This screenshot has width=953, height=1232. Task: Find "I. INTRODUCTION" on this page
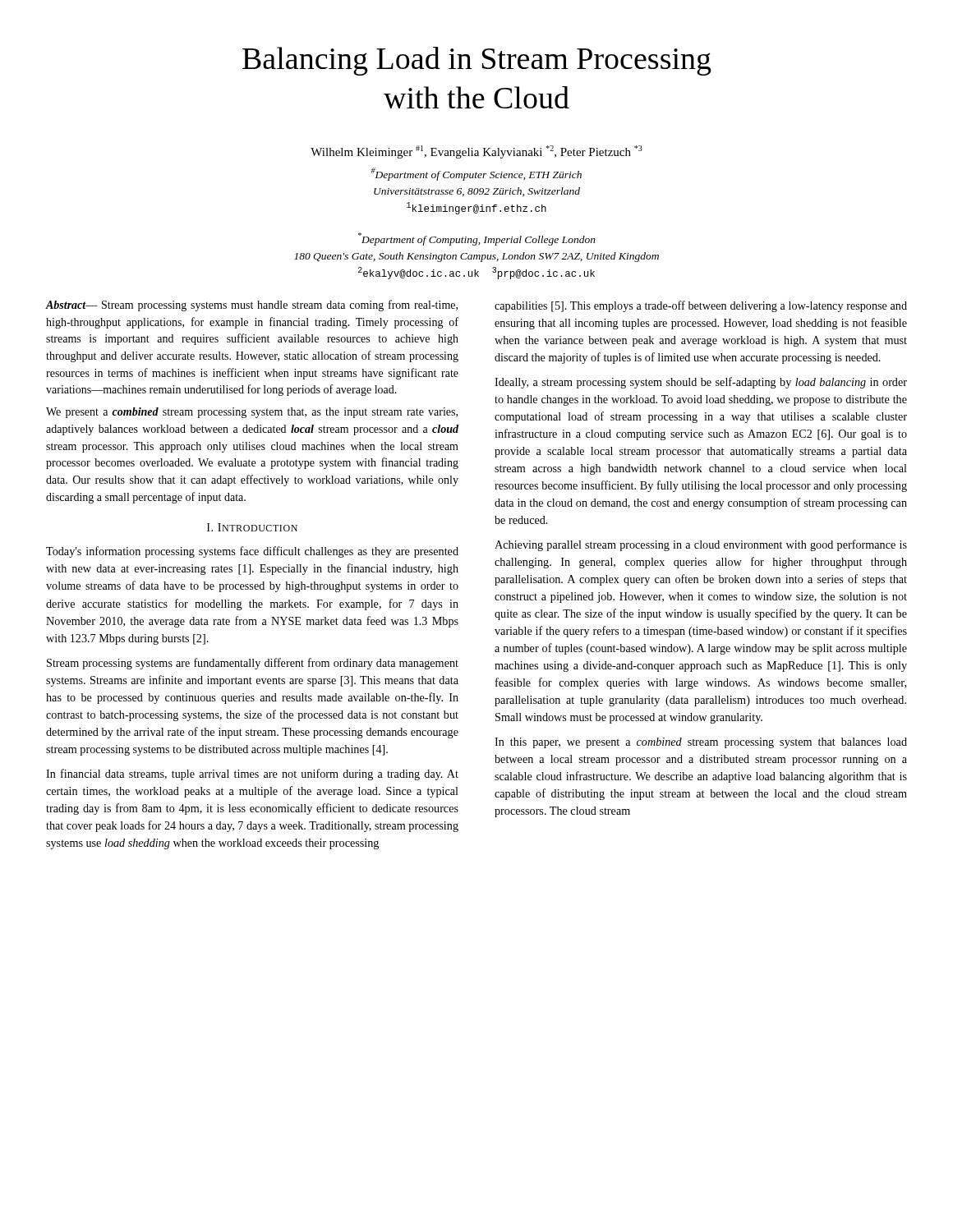pos(252,528)
